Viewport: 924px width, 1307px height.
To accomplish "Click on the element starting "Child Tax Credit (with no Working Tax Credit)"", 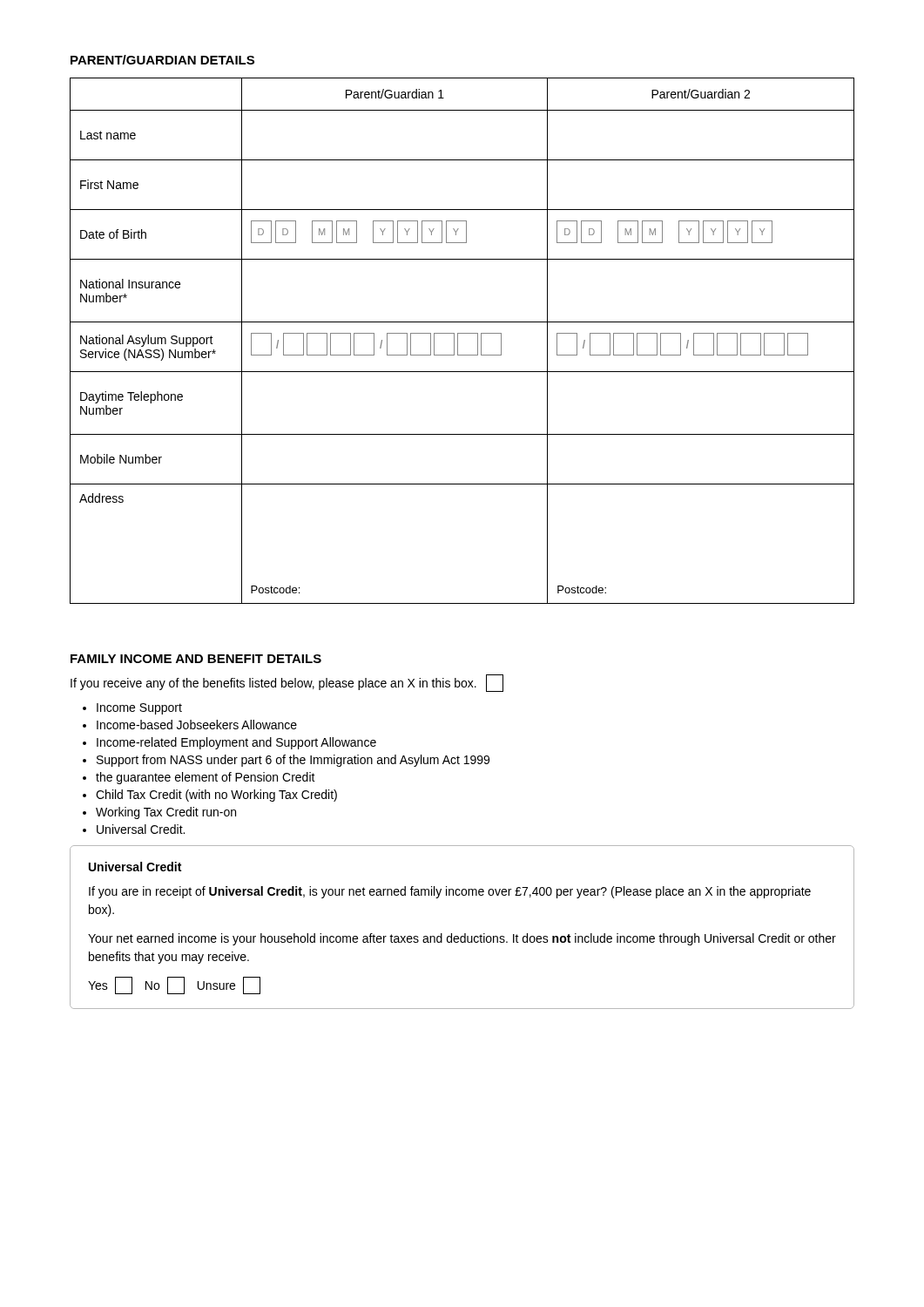I will 217,795.
